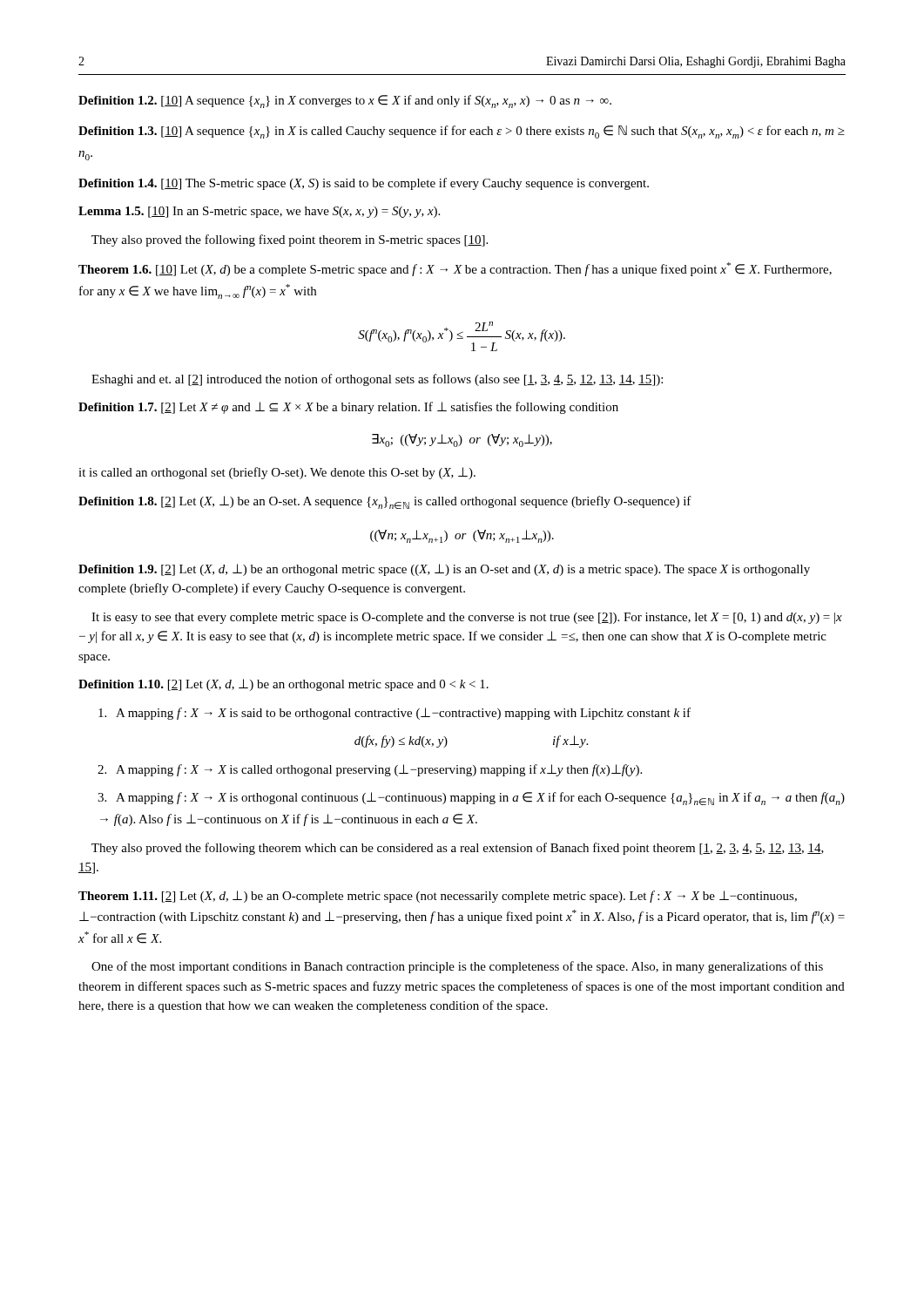
Task: Point to the element starting "Definition 1.9. [2] Let (X, d,"
Action: pyautogui.click(x=444, y=578)
